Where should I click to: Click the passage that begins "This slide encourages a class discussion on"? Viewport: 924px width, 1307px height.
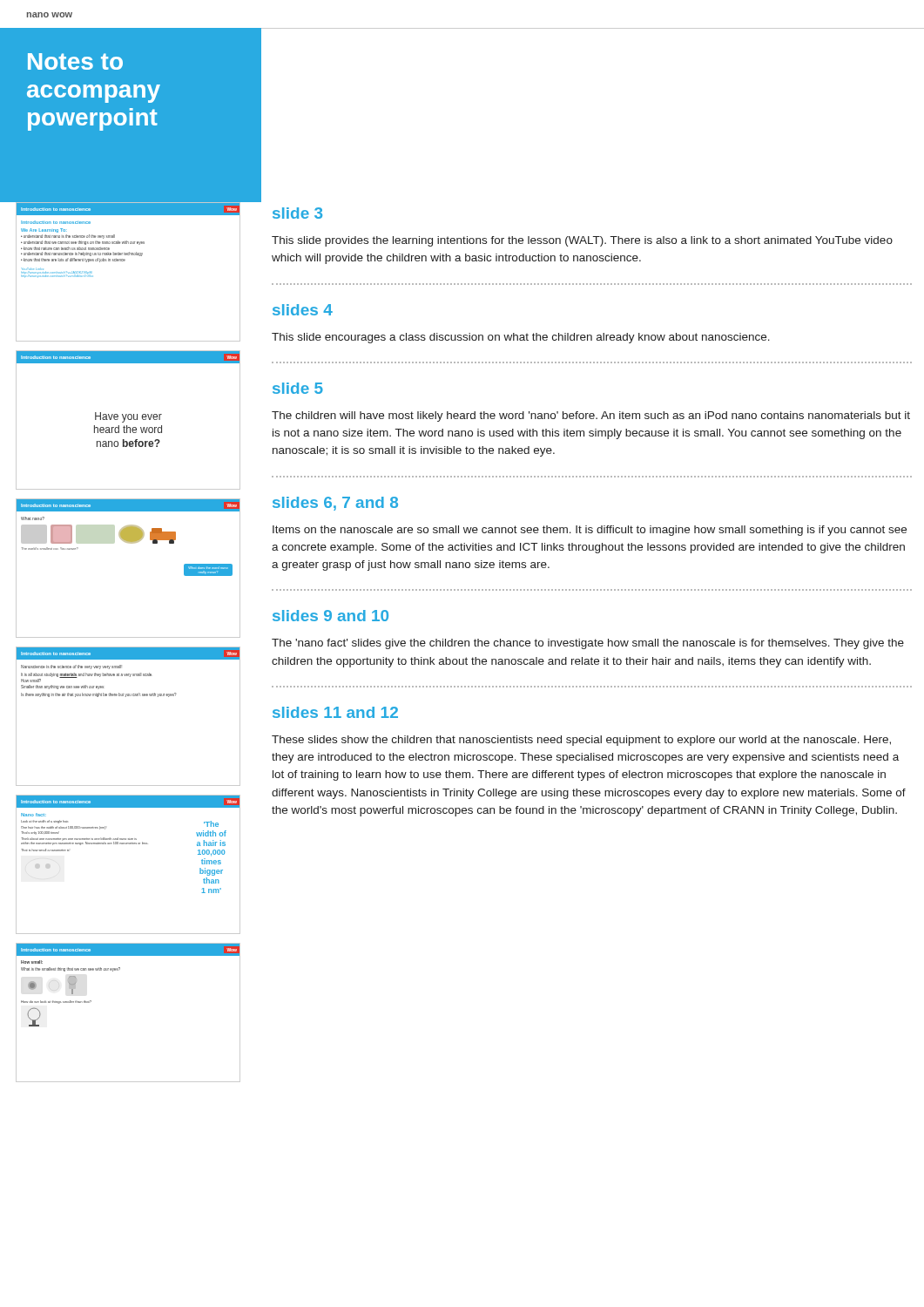pyautogui.click(x=521, y=336)
